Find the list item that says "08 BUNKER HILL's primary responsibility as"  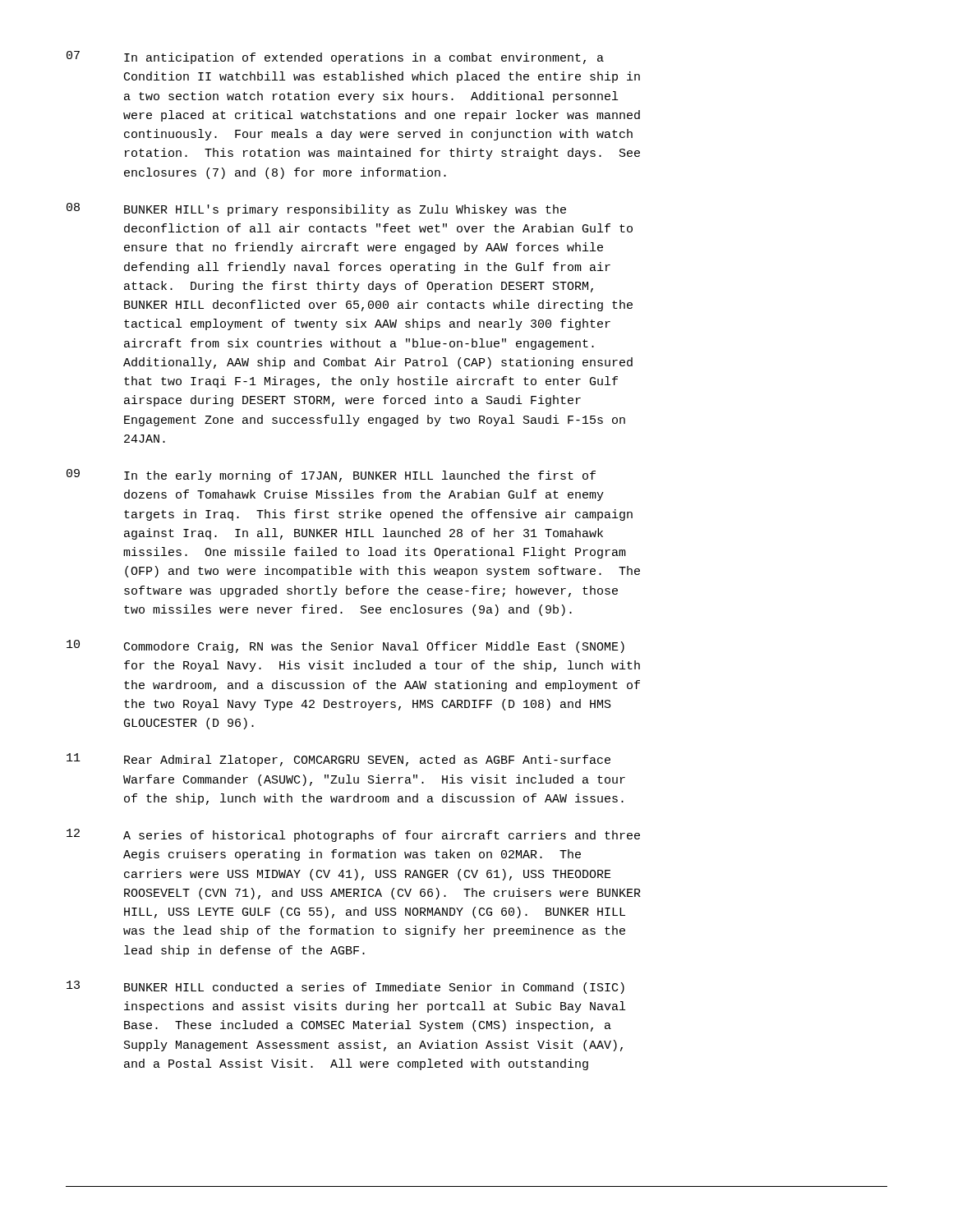(476, 325)
